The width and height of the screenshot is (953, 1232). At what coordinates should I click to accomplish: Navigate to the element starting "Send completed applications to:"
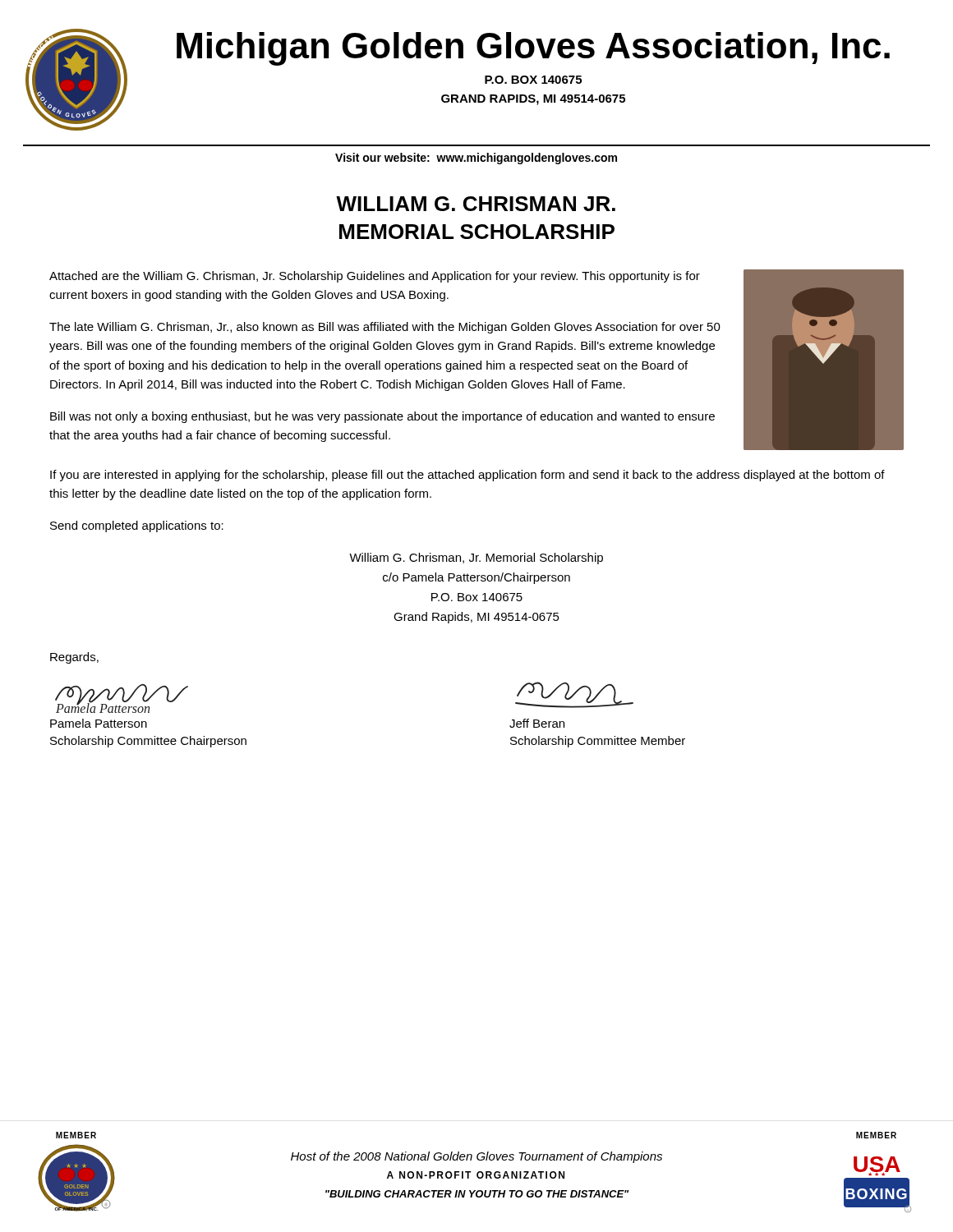pos(137,525)
